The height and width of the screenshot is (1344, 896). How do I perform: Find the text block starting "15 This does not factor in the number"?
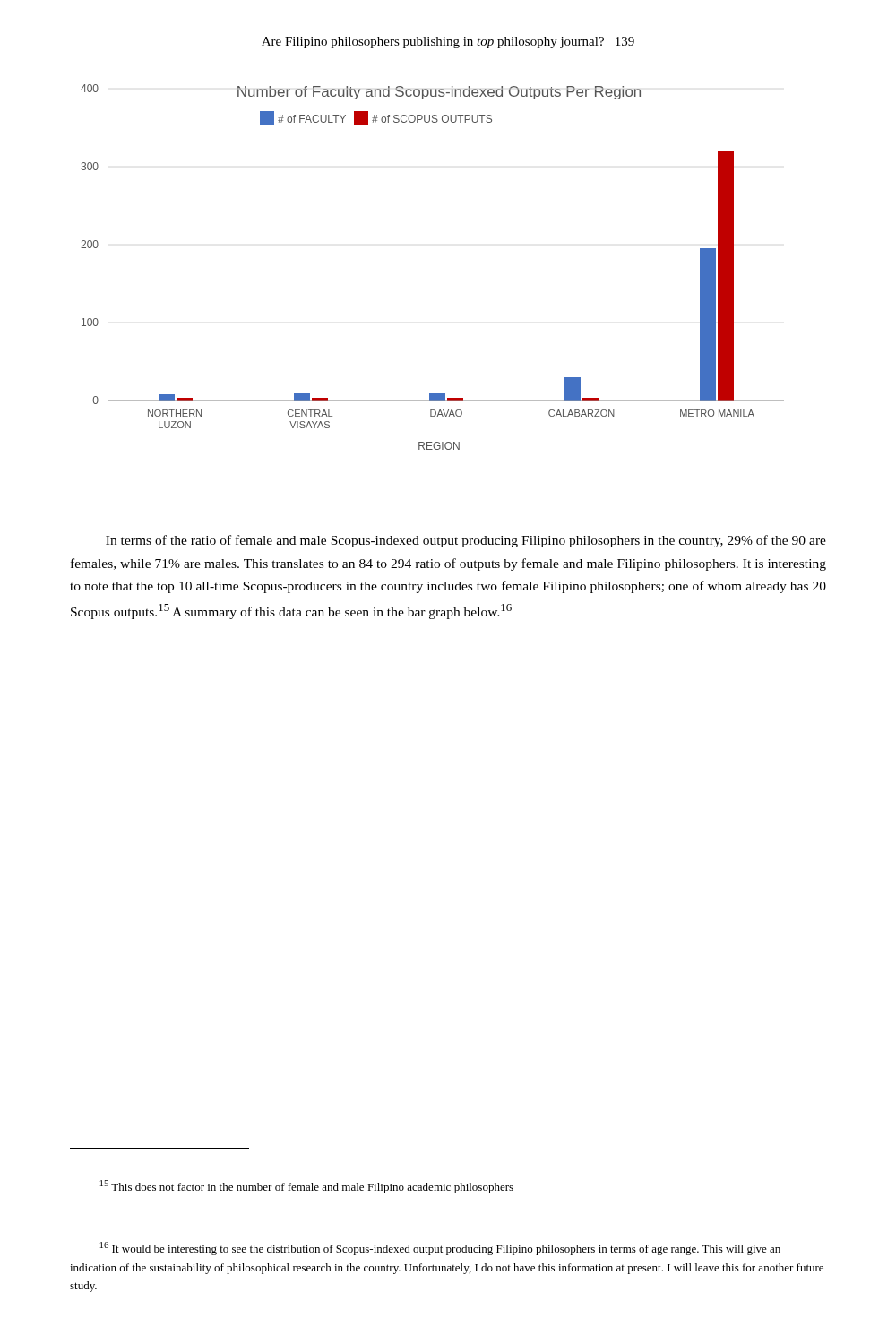click(x=292, y=1185)
